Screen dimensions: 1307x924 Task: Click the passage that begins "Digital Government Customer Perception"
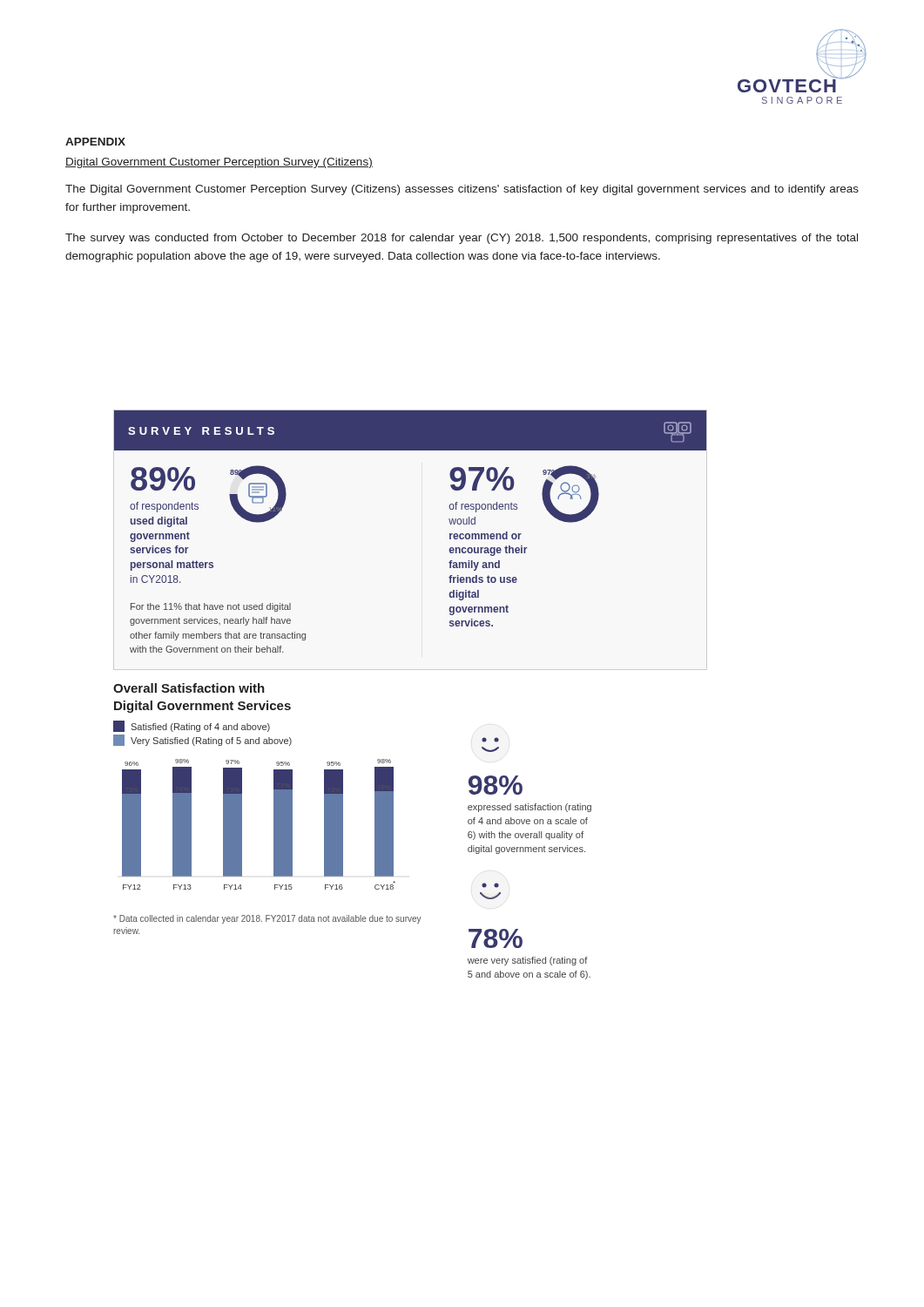219,162
